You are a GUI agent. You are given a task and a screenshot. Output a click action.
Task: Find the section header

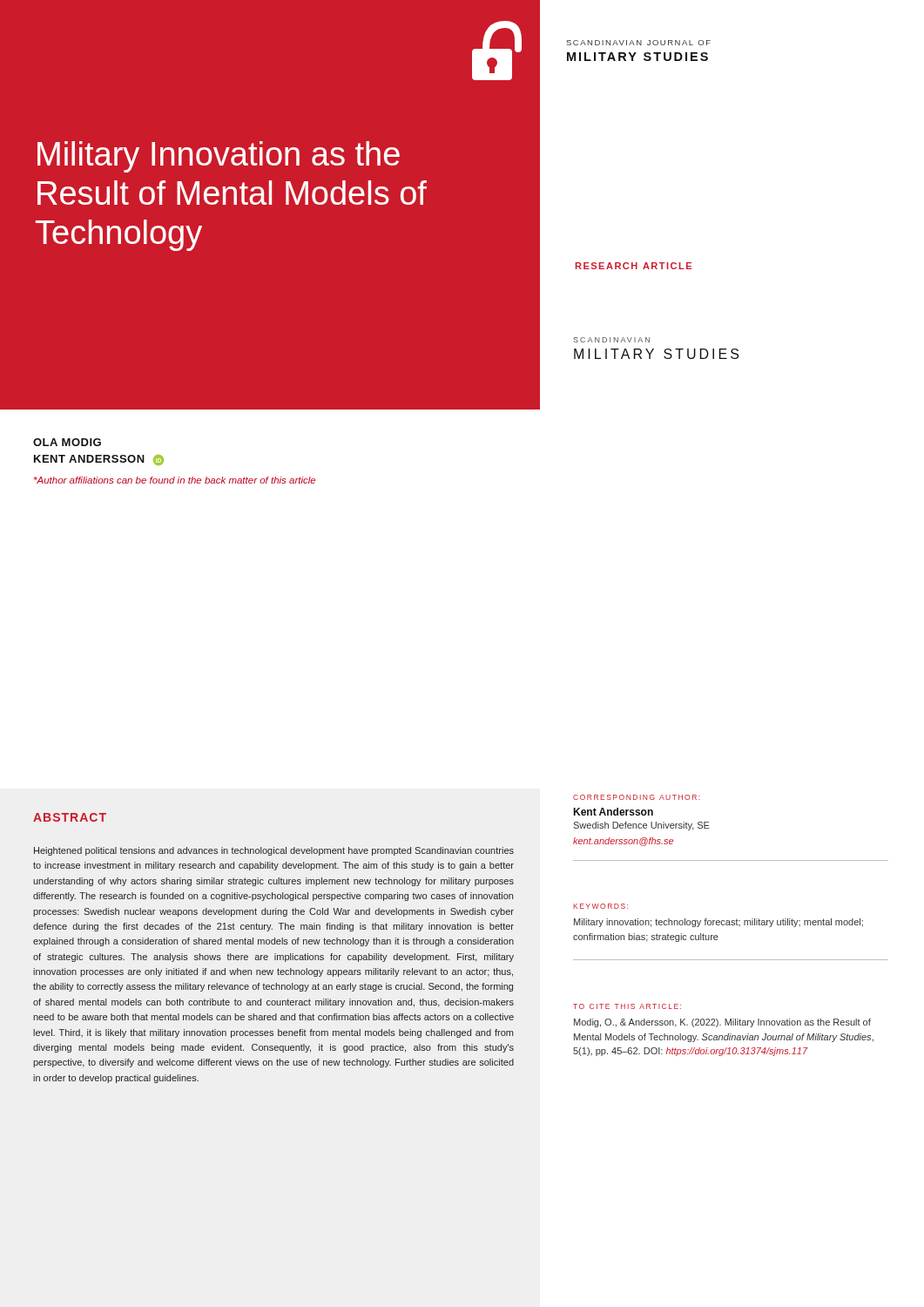[x=268, y=817]
